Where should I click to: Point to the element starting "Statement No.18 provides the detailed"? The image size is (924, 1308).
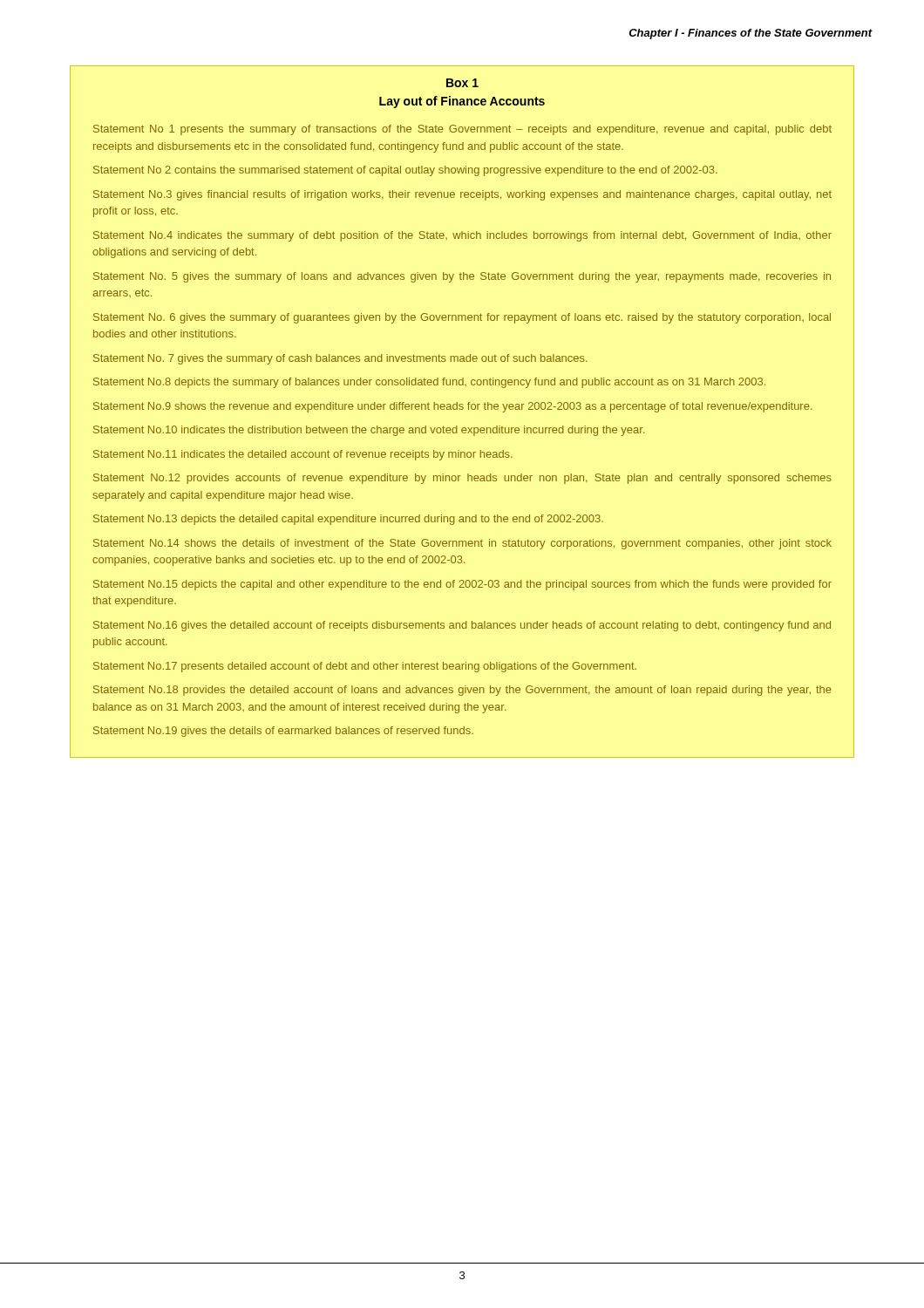point(462,698)
